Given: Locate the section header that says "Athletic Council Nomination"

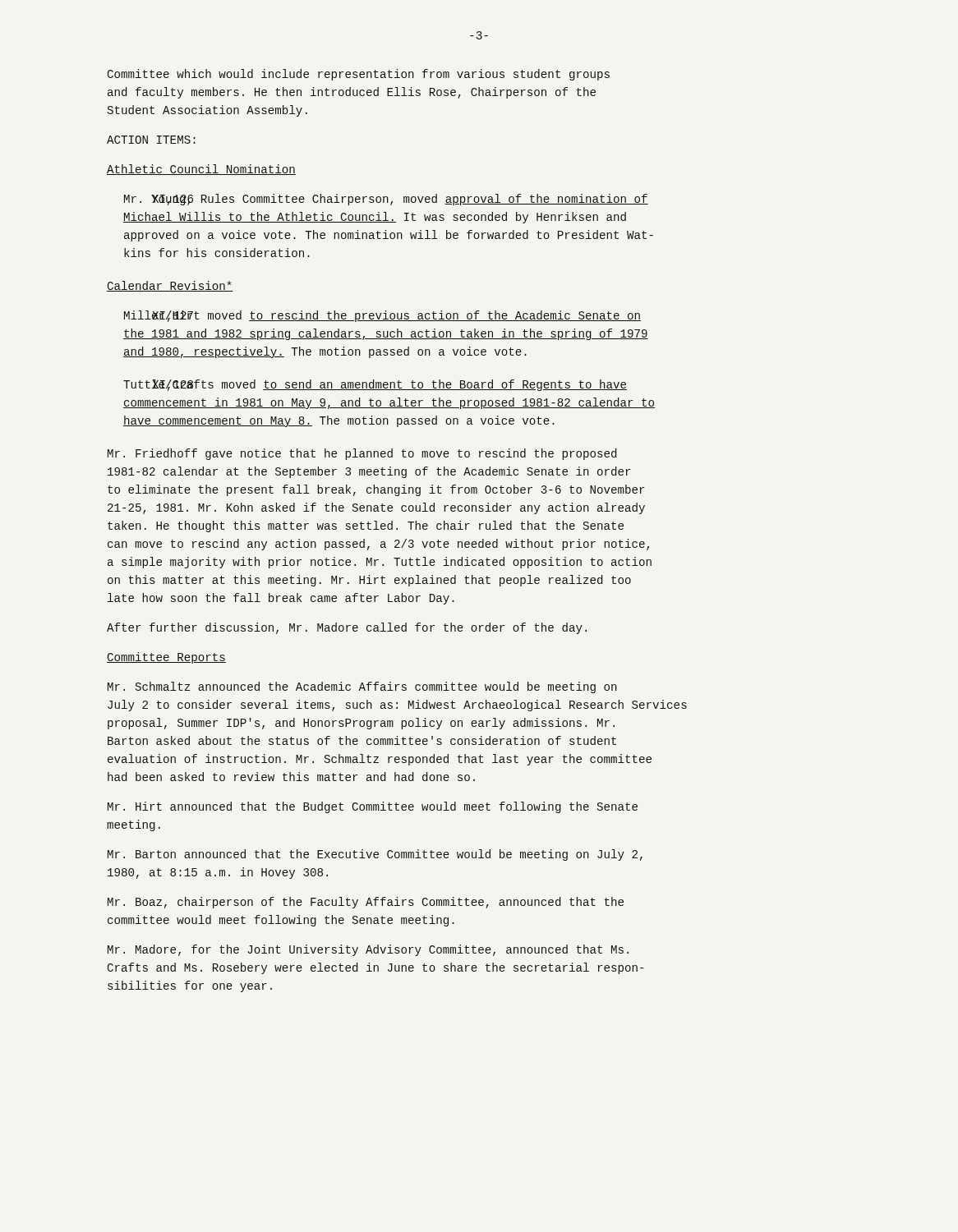Looking at the screenshot, I should (201, 170).
